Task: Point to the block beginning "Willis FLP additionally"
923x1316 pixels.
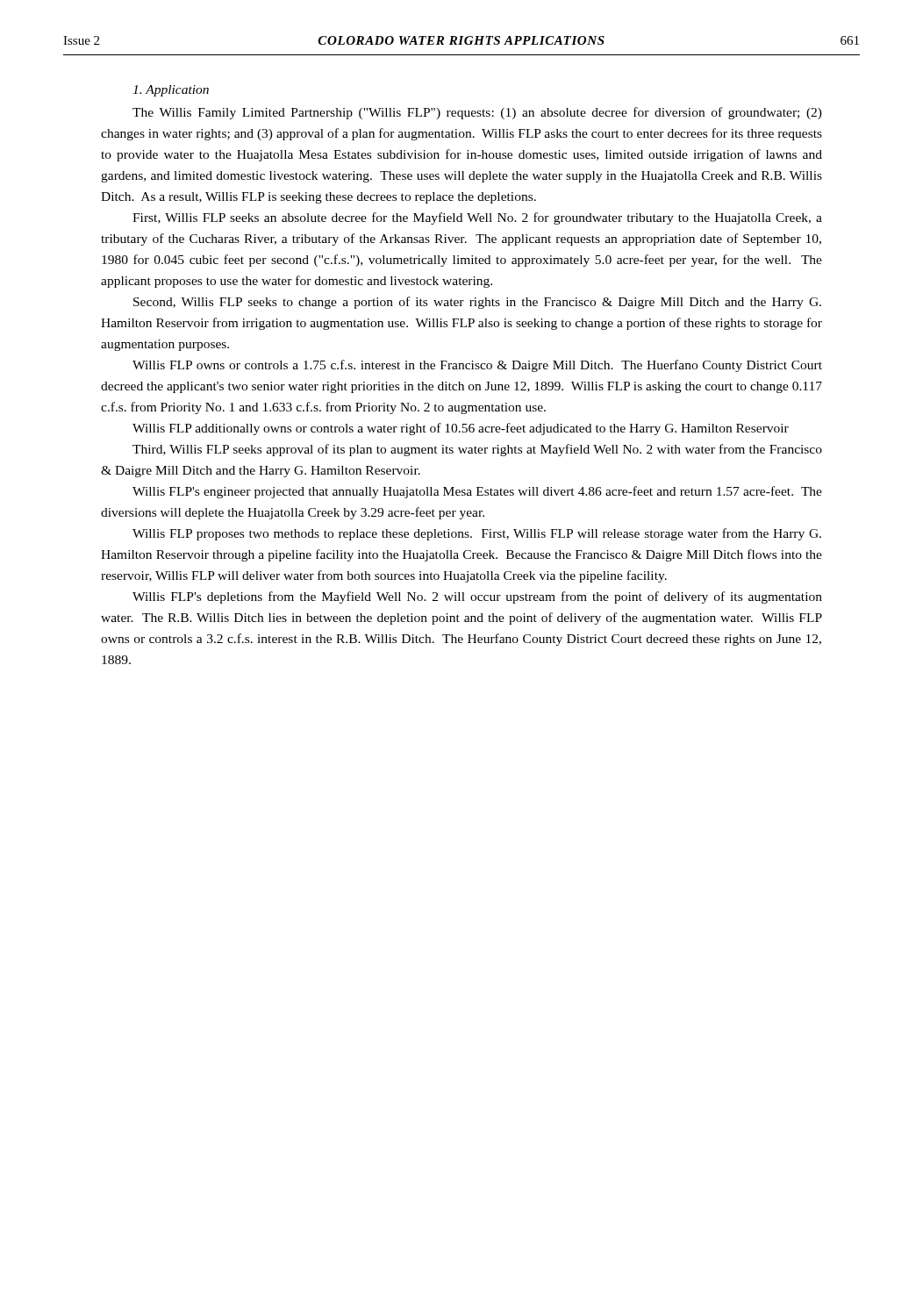Action: pyautogui.click(x=462, y=428)
